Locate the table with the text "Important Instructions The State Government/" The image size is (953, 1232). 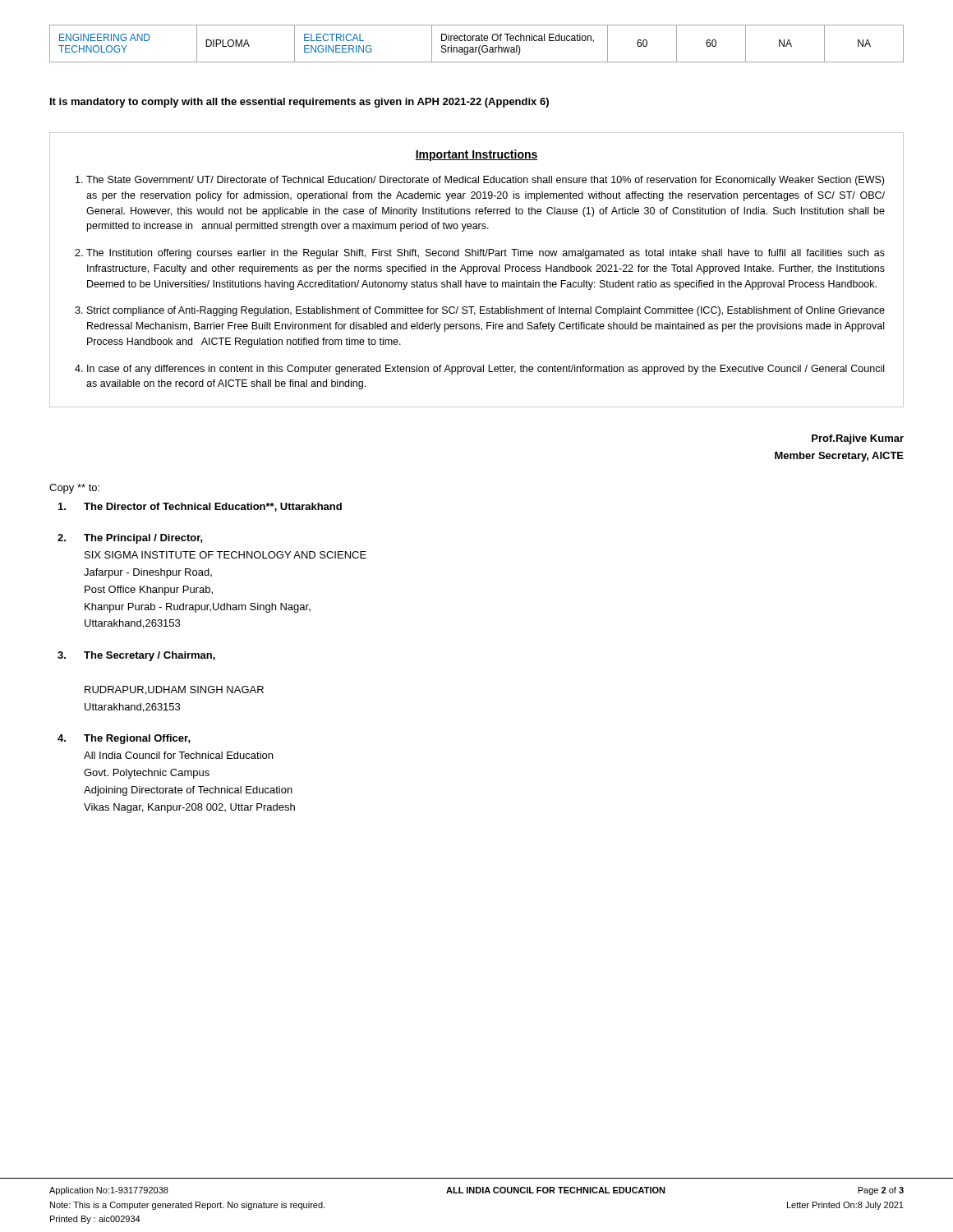[476, 270]
